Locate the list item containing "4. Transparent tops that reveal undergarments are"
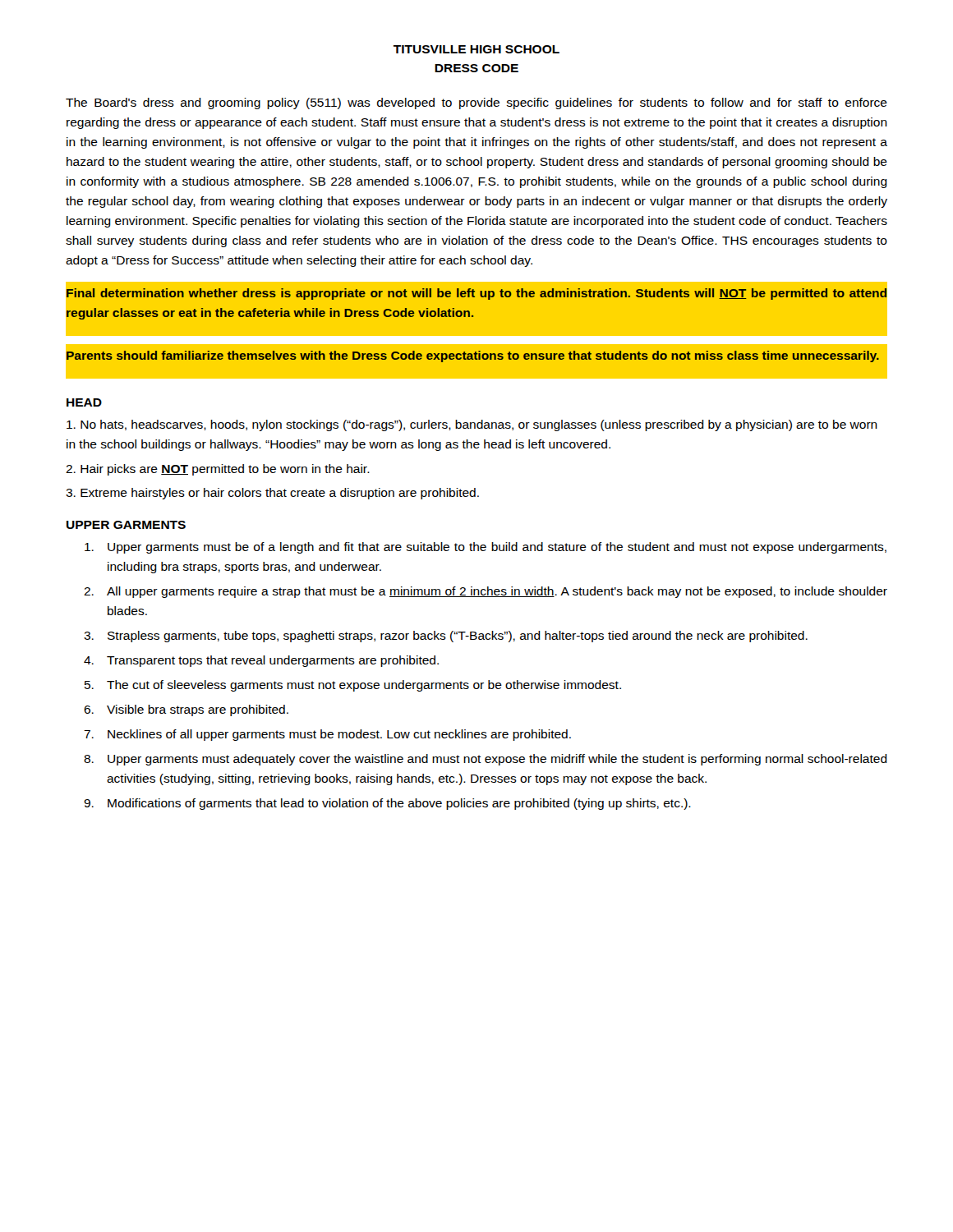 click(x=261, y=661)
